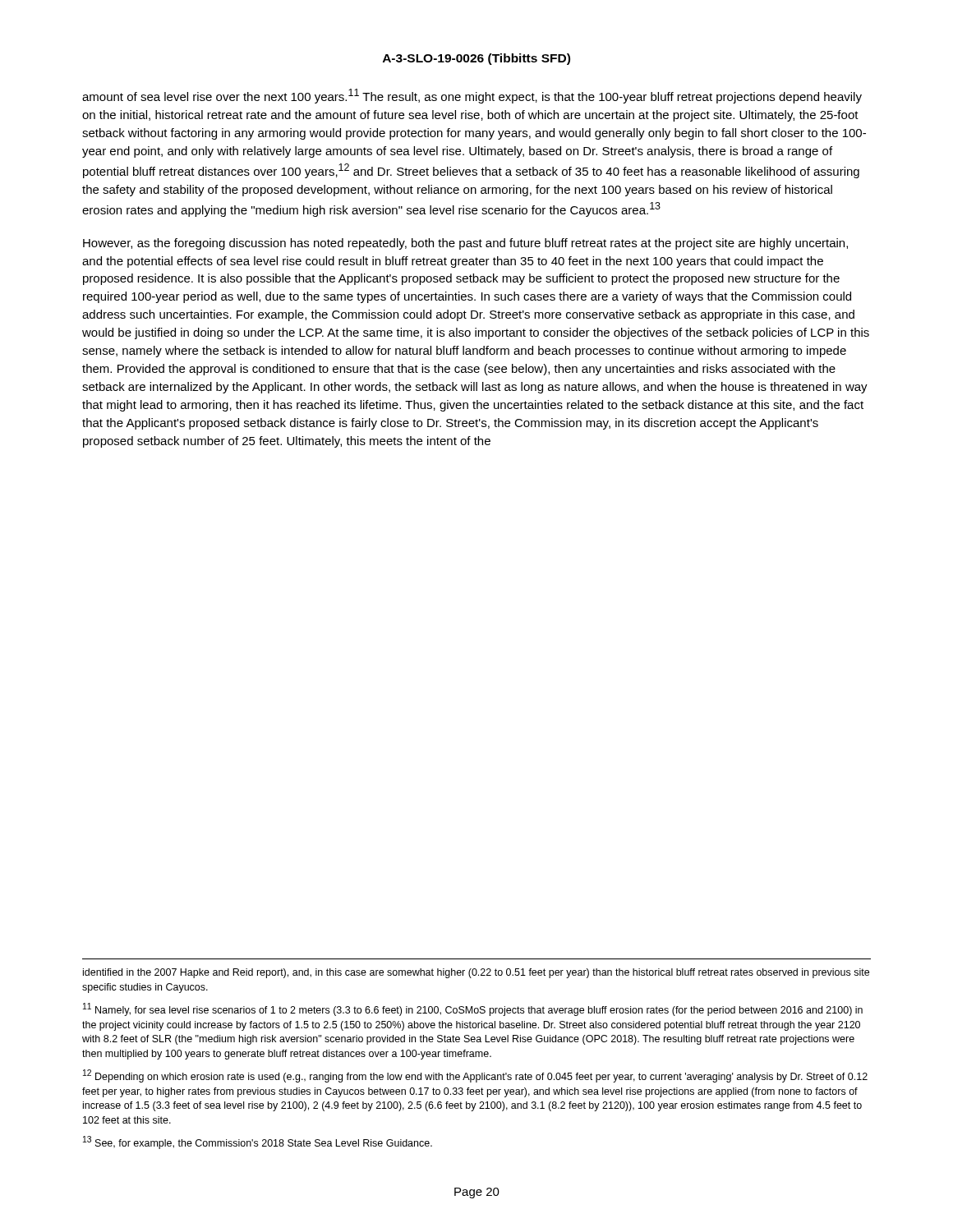Navigate to the region starting "13 See, for example, the"
953x1232 pixels.
coord(257,1142)
